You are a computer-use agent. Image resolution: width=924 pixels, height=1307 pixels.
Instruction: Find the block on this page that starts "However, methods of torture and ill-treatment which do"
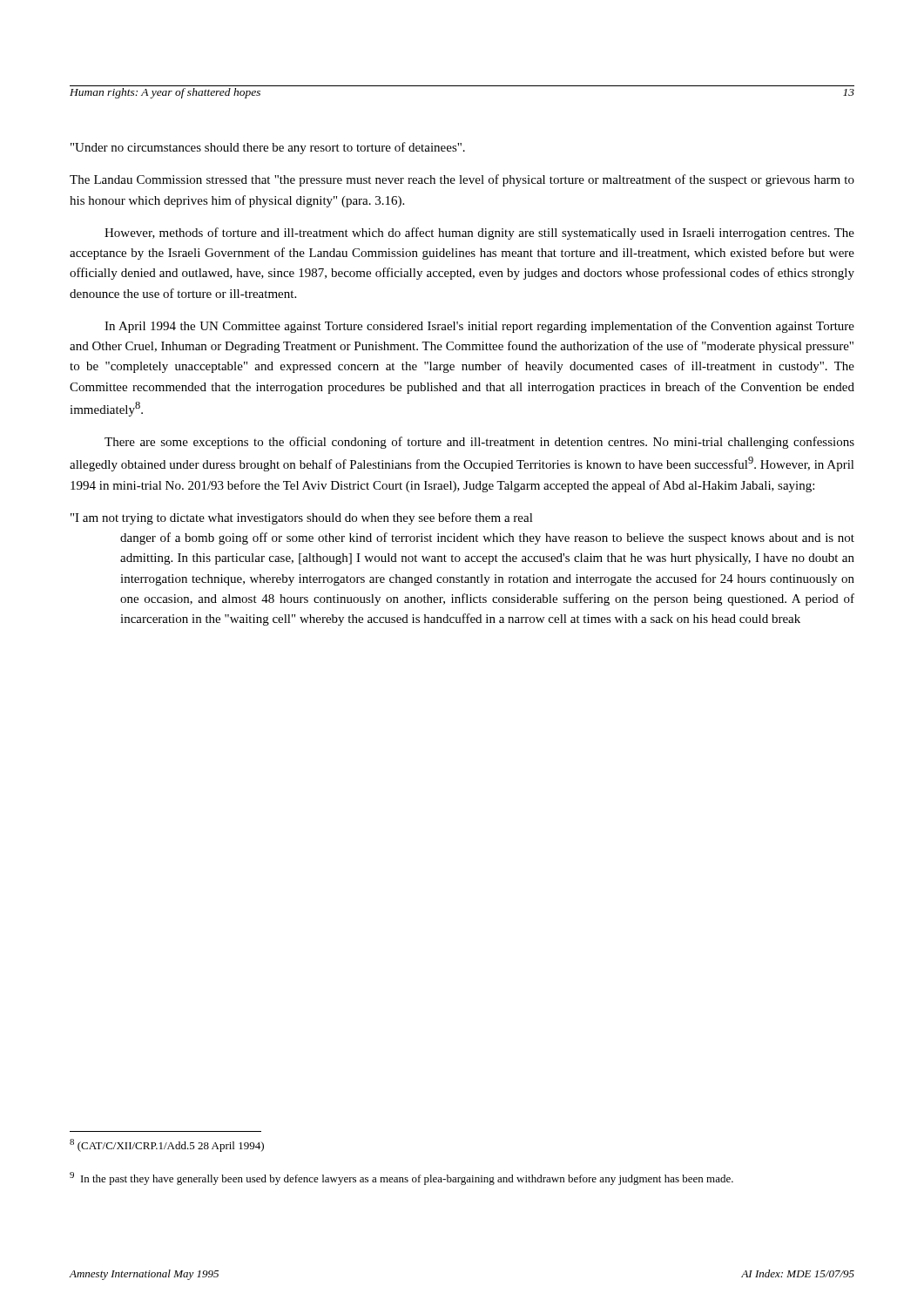pyautogui.click(x=462, y=263)
